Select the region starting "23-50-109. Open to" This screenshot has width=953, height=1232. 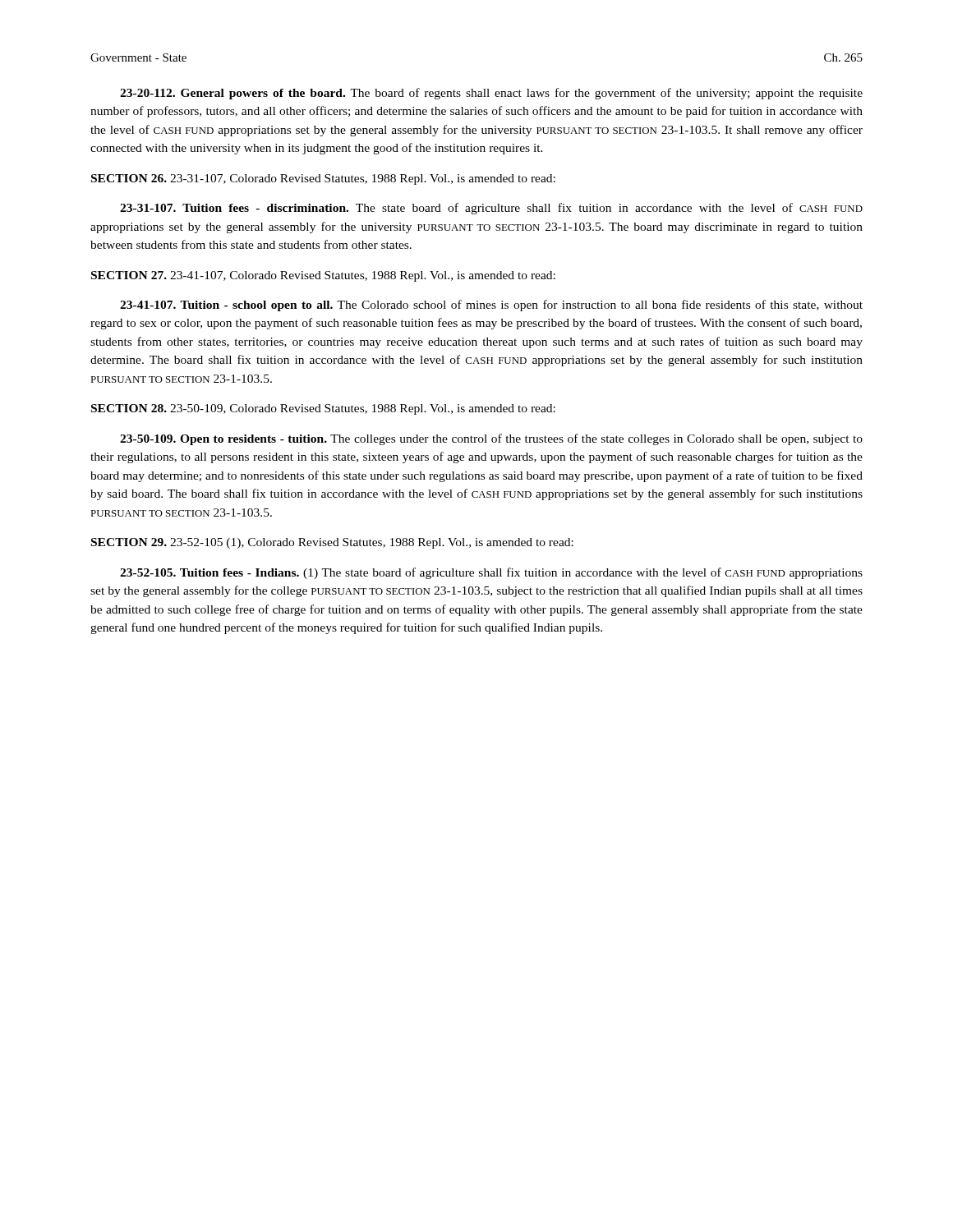tap(476, 475)
